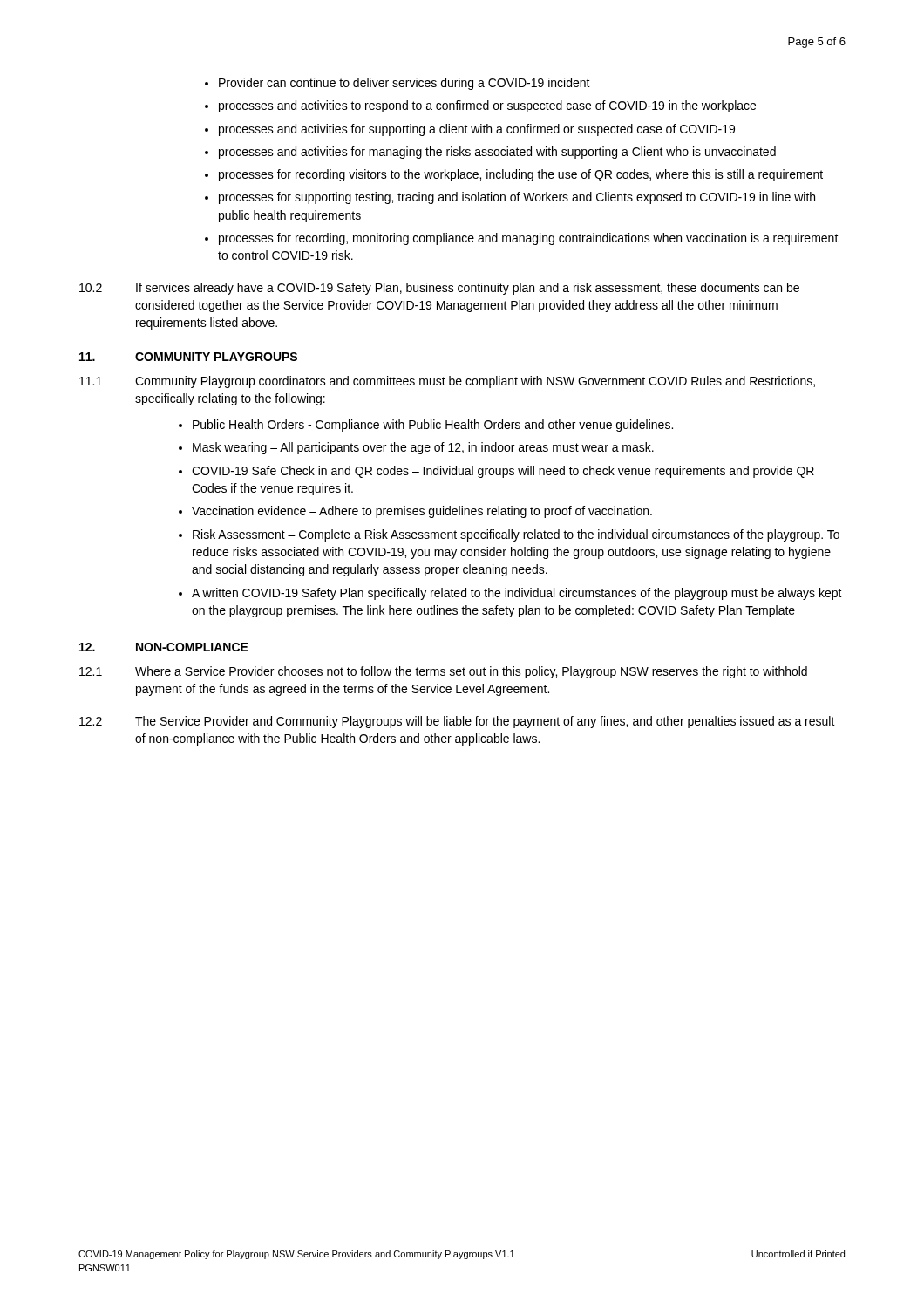The height and width of the screenshot is (1308, 924).
Task: Find the text block starting "Public Health Orders - Compliance"
Action: (x=433, y=425)
